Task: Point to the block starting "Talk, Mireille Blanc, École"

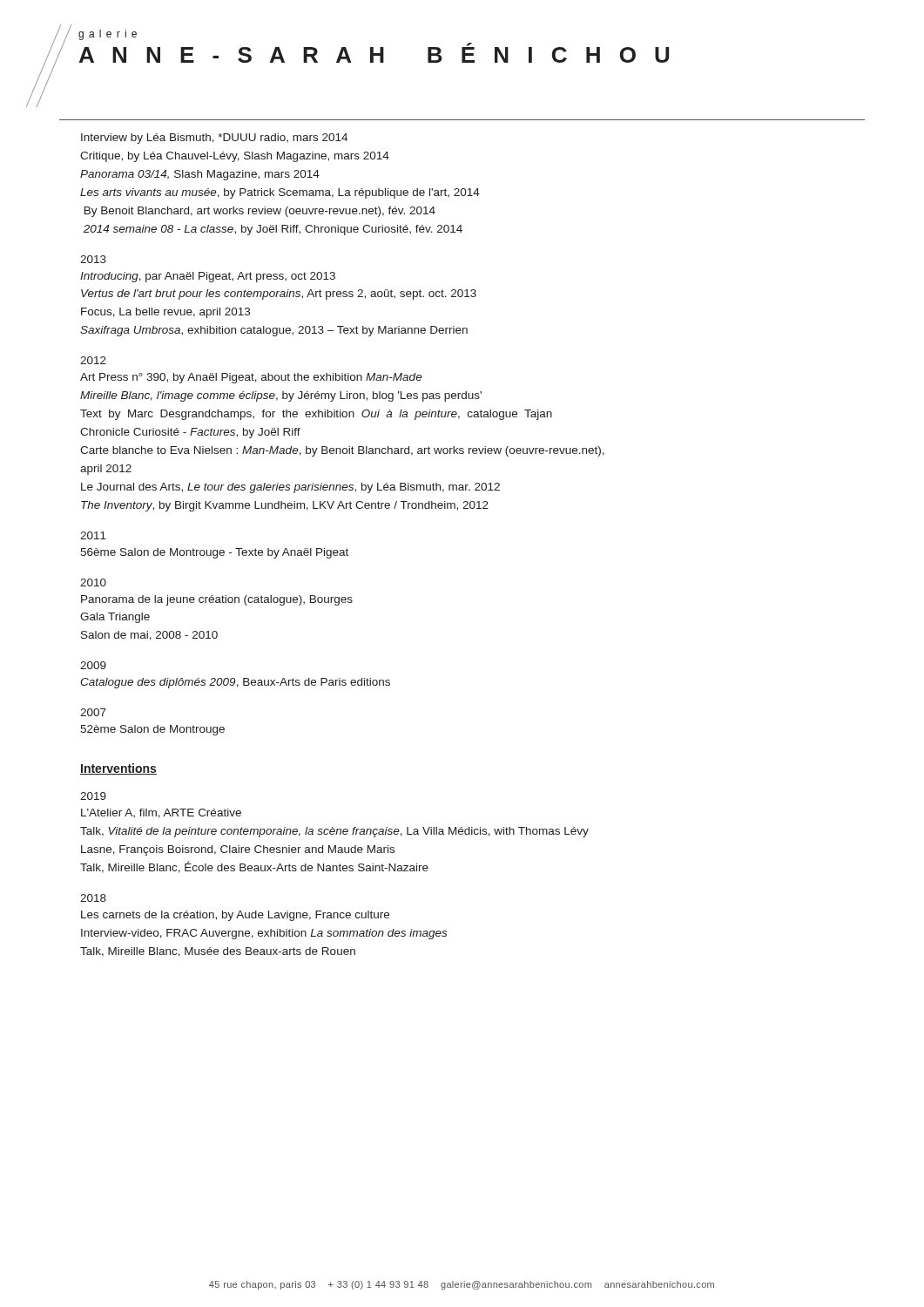Action: click(254, 867)
